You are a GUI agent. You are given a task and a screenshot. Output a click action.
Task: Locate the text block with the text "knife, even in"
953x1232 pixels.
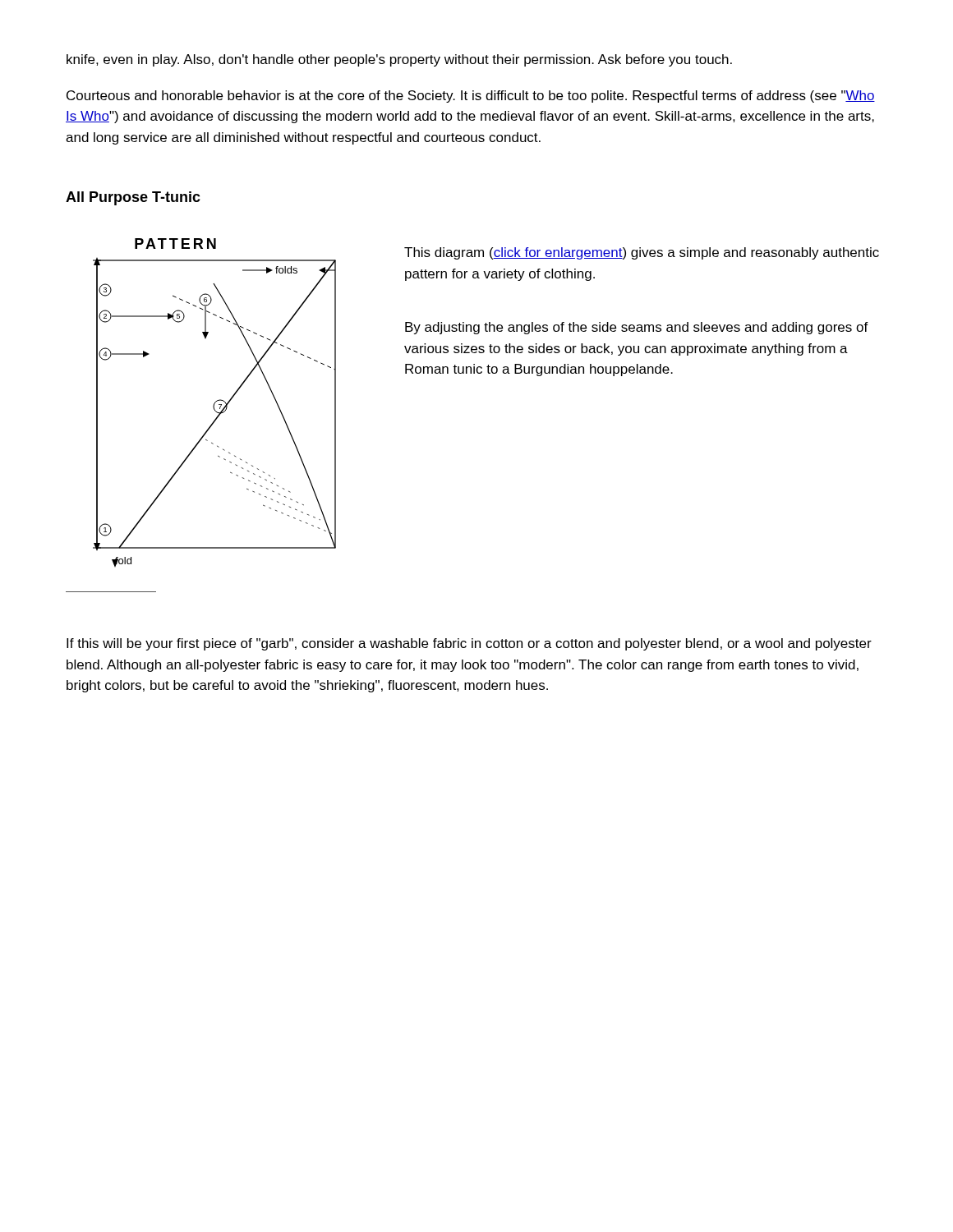point(399,60)
